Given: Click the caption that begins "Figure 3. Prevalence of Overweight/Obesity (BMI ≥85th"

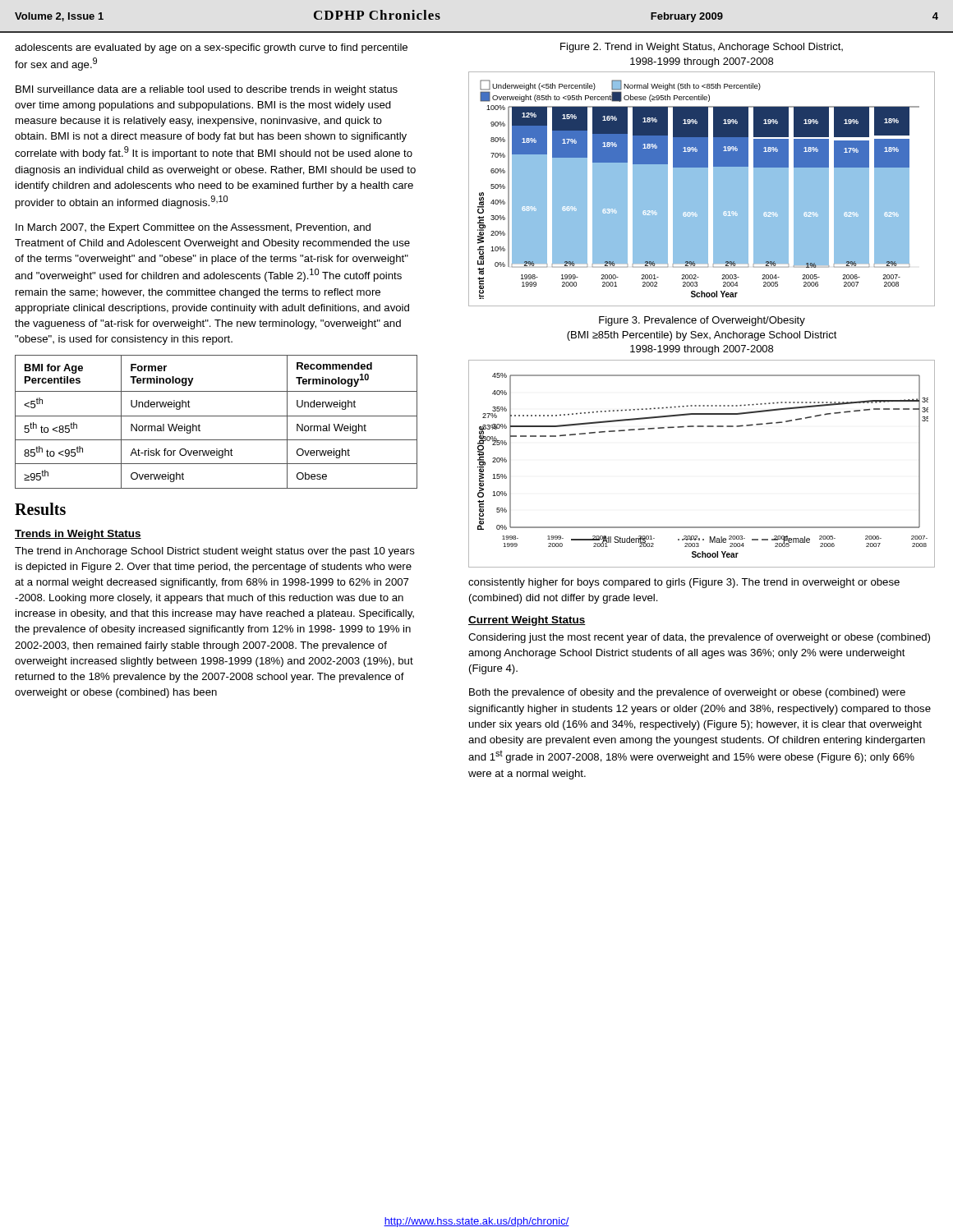Looking at the screenshot, I should 702,334.
